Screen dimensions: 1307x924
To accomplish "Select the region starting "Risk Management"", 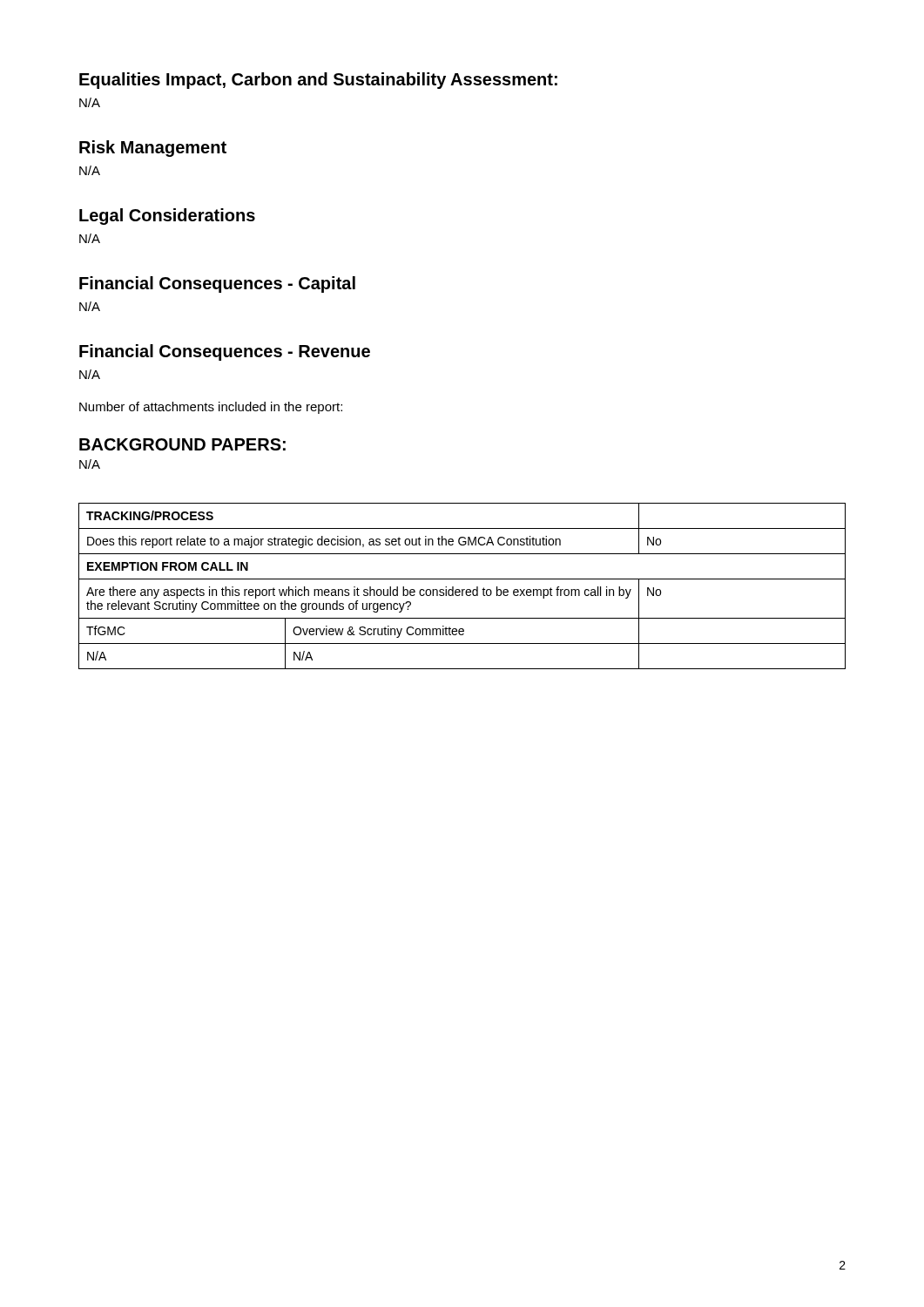I will pyautogui.click(x=152, y=147).
